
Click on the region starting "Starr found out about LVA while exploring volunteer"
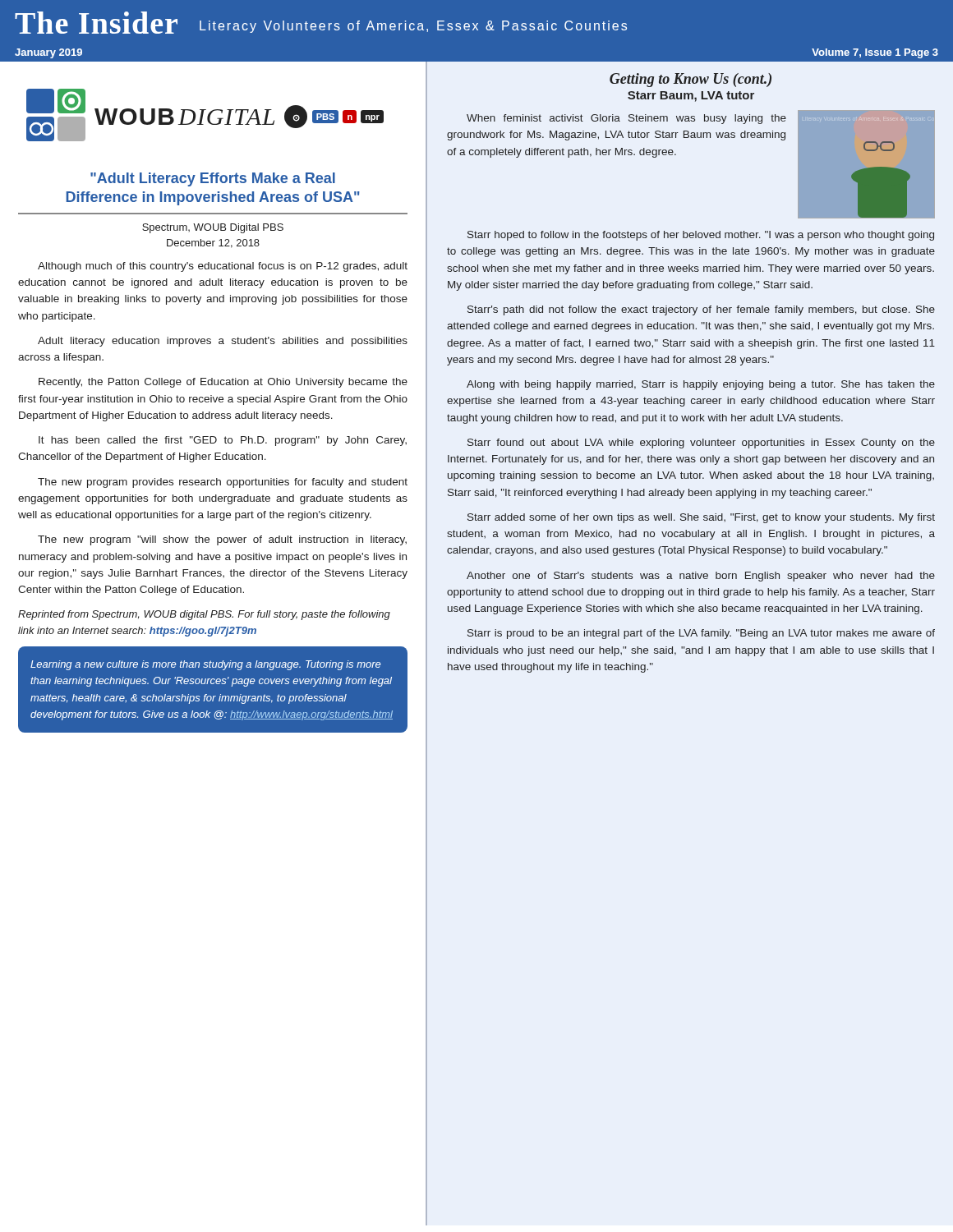coord(691,467)
